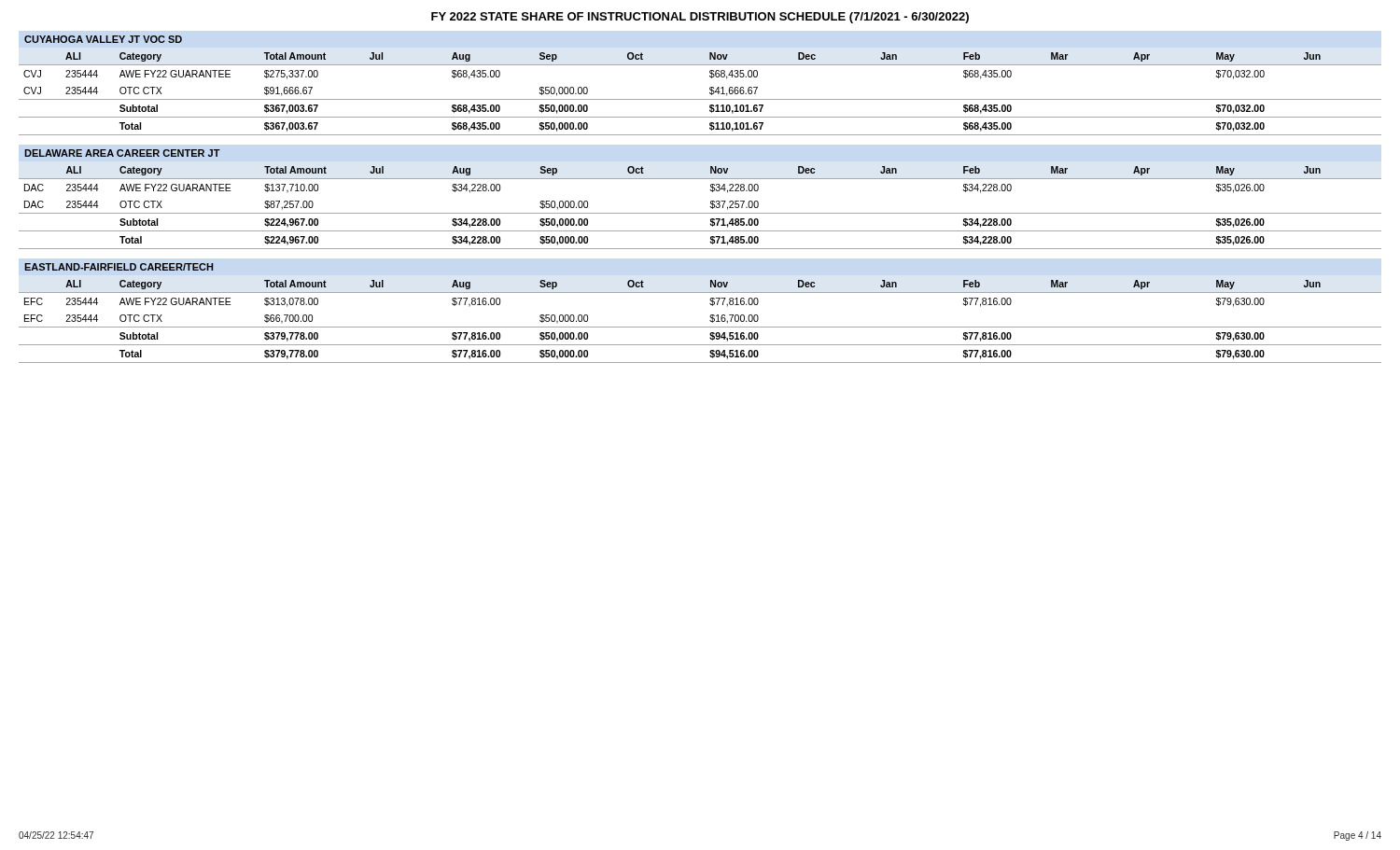Viewport: 1400px width, 850px height.
Task: Find the section header with the text "DELAWARE AREA CAREER CENTER JT"
Action: [x=122, y=153]
